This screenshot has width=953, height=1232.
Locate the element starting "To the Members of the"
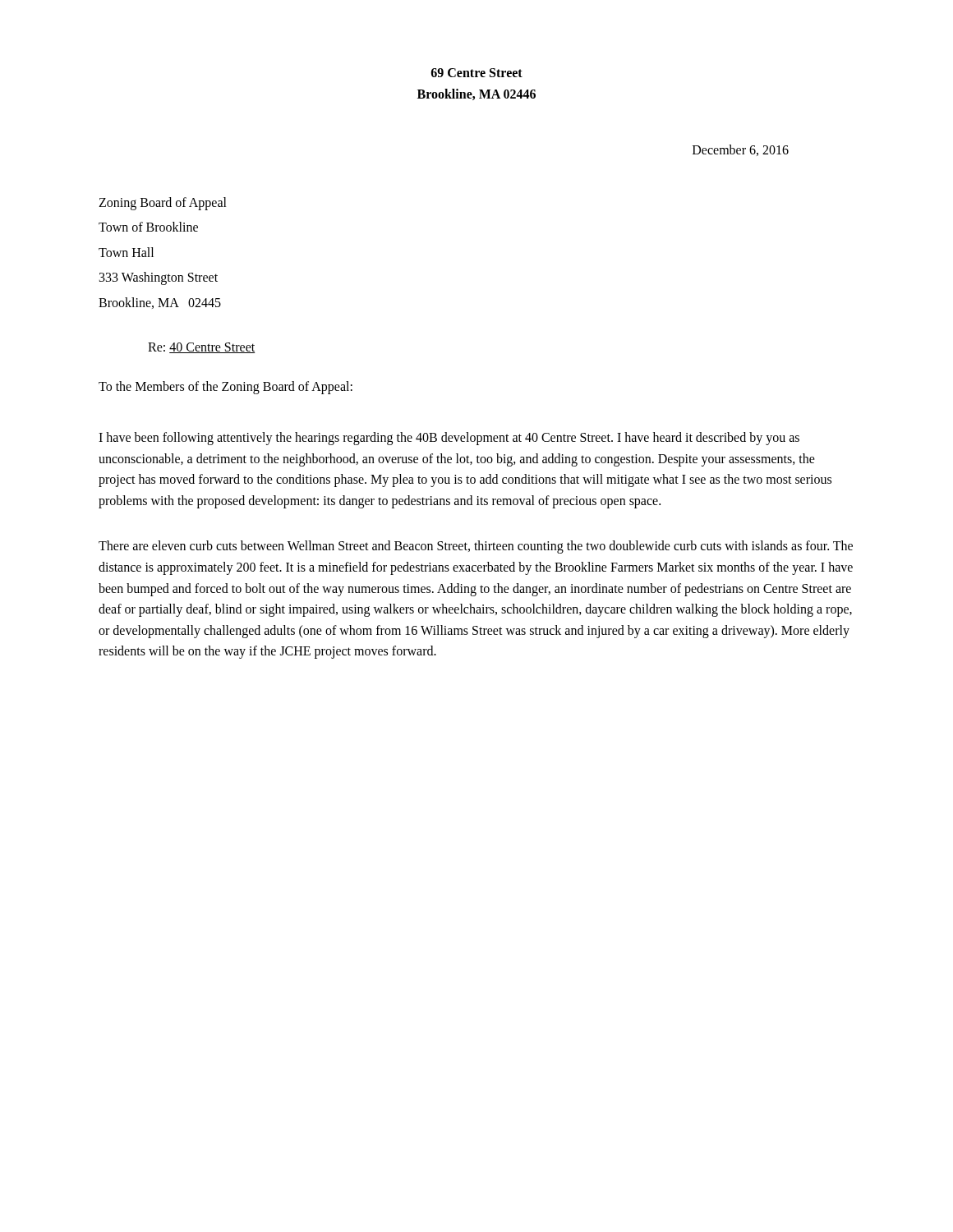click(226, 386)
